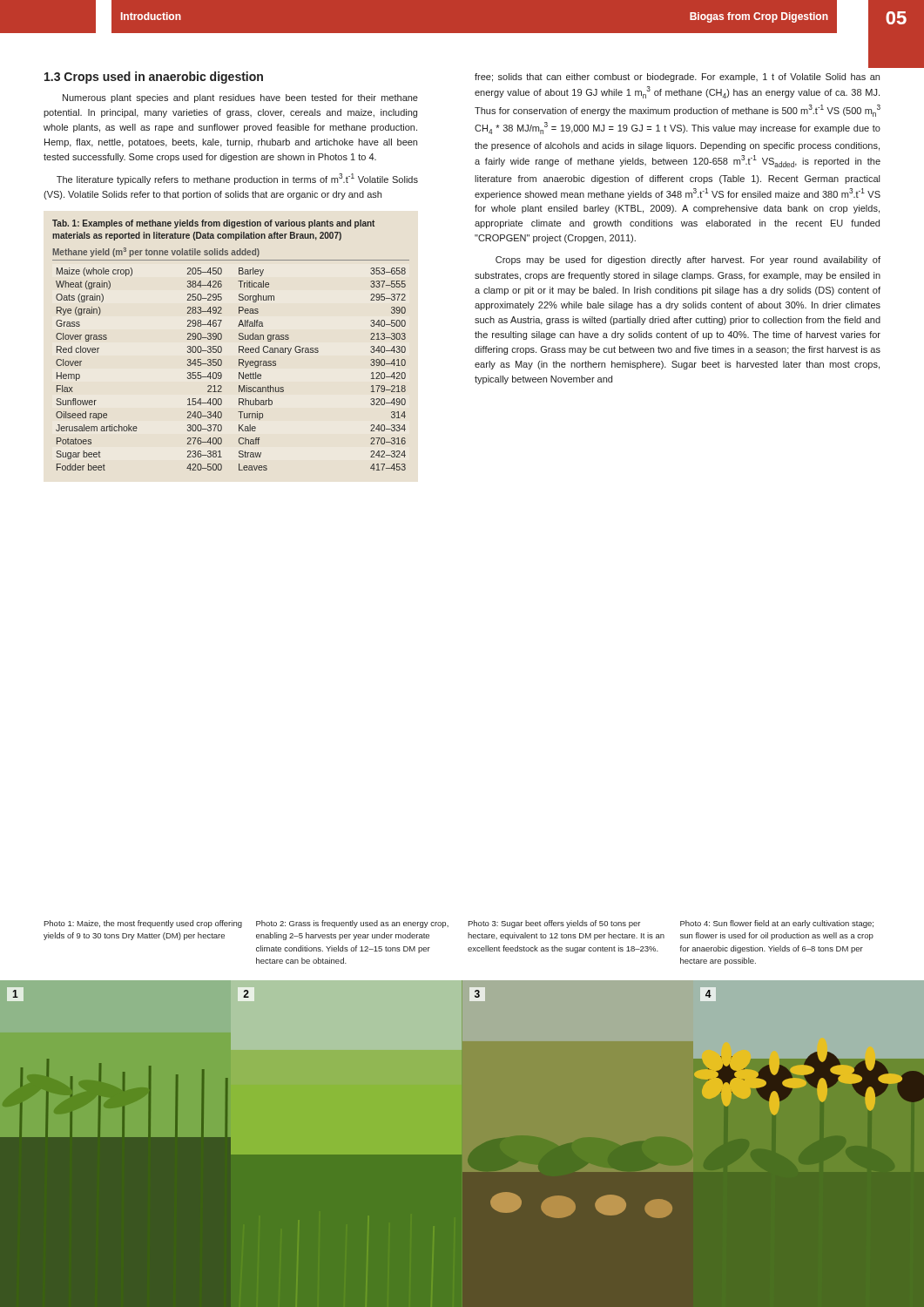Find the caption on this page that starts "Photo 1: Maize, the"
The image size is (924, 1307).
pyautogui.click(x=143, y=929)
